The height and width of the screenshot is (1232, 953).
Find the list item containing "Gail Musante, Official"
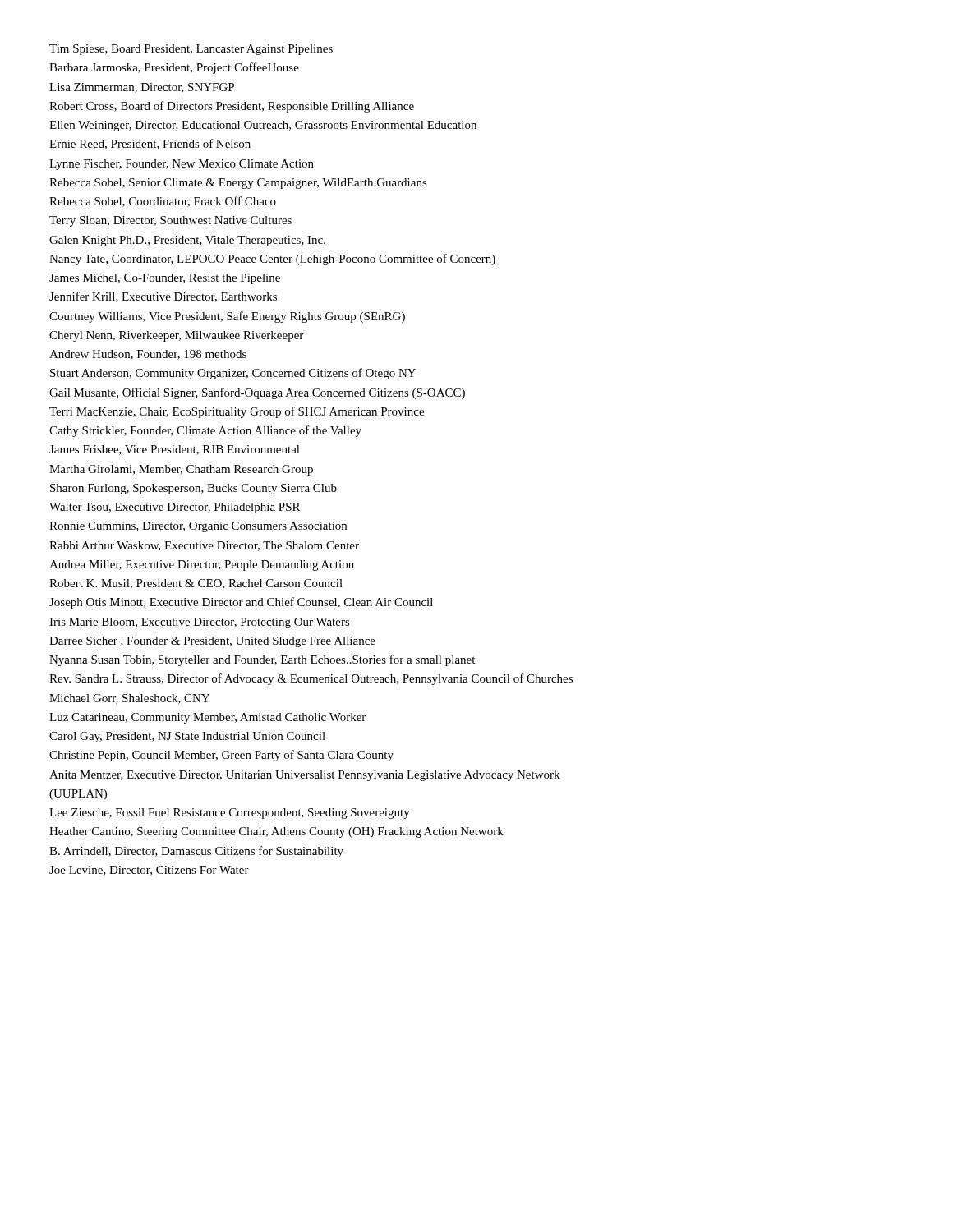pos(257,392)
